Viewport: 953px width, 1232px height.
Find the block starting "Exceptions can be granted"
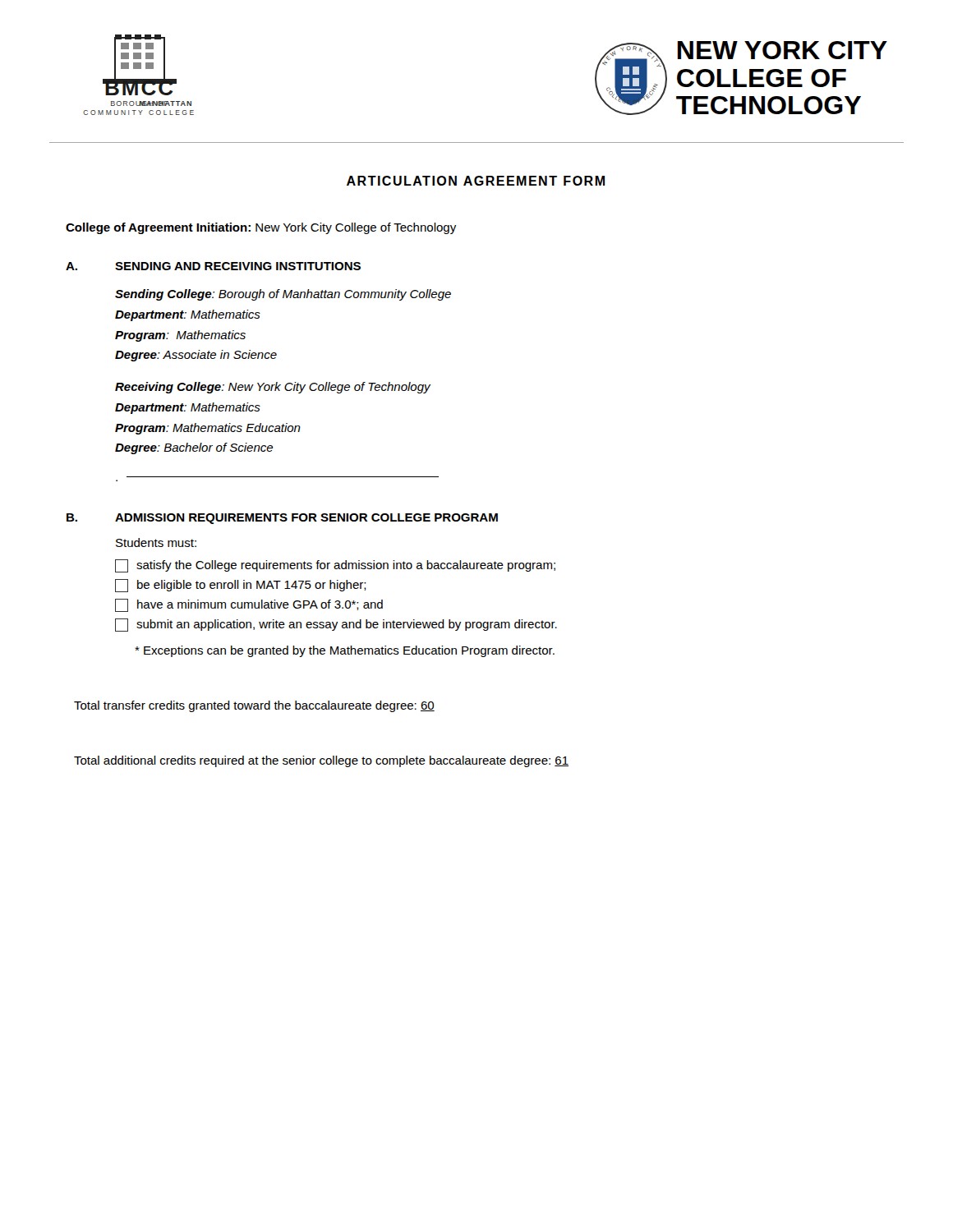coord(345,650)
